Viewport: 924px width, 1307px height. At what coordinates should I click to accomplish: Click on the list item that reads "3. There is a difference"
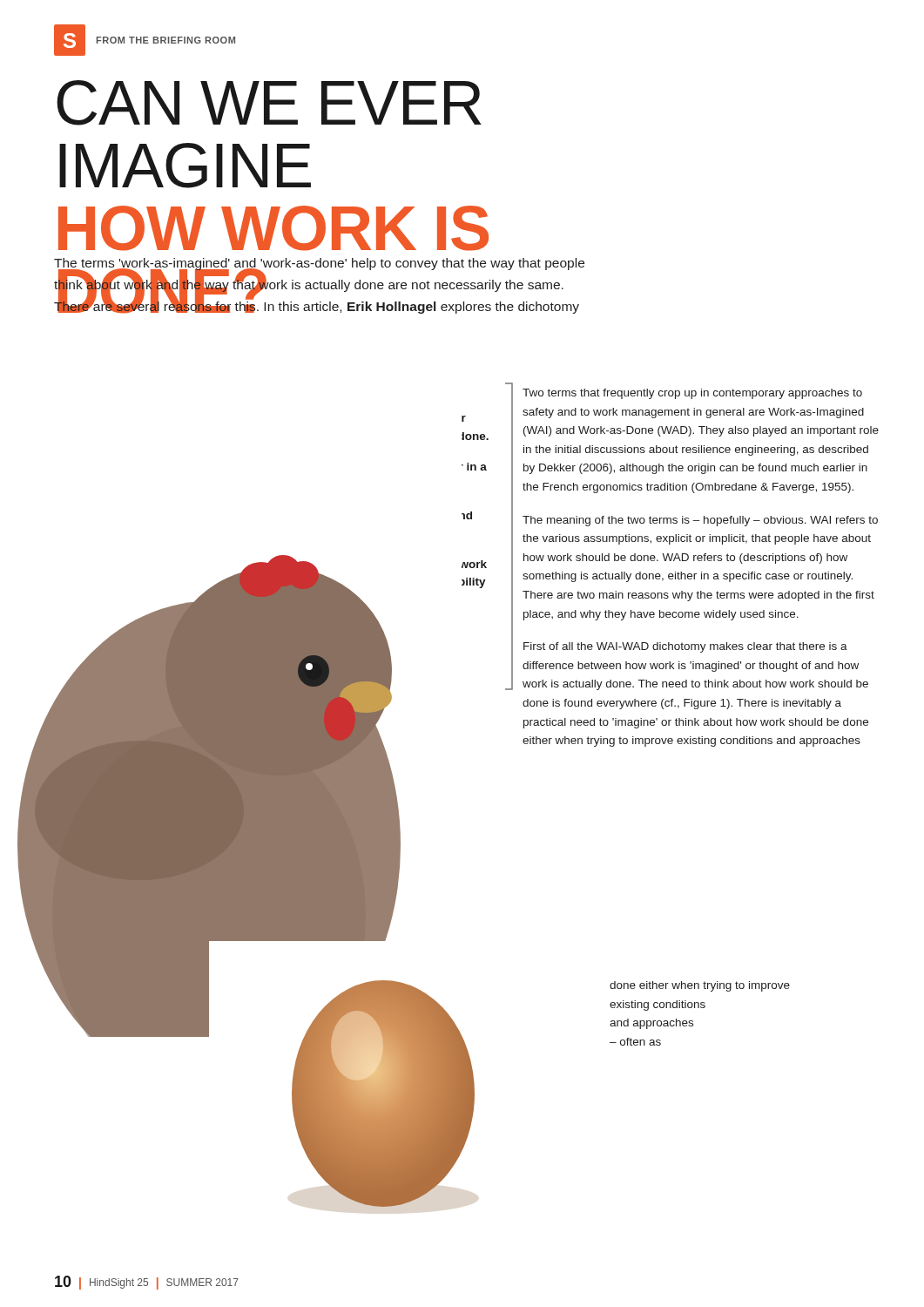coord(467,515)
